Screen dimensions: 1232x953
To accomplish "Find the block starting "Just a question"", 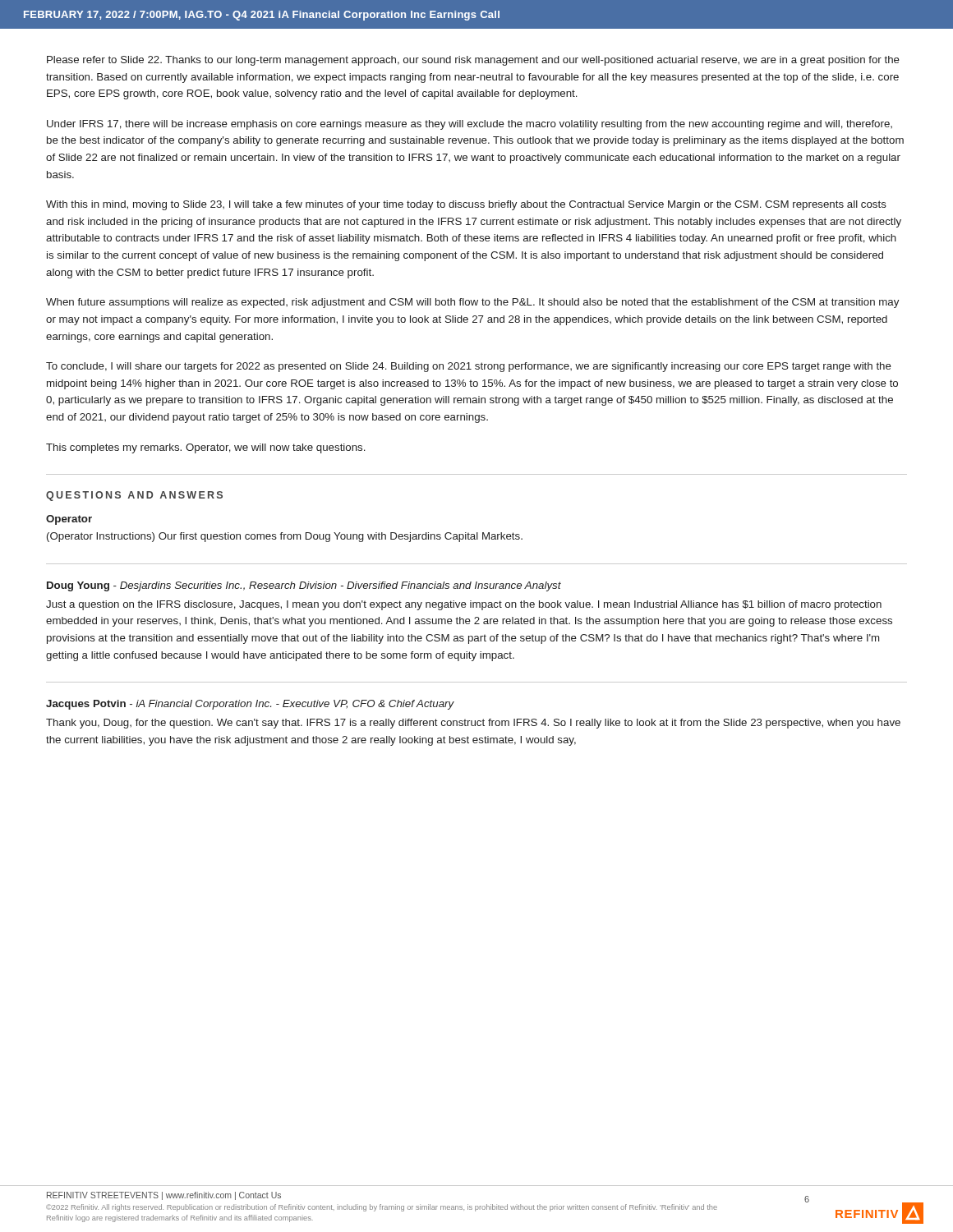I will coord(469,629).
